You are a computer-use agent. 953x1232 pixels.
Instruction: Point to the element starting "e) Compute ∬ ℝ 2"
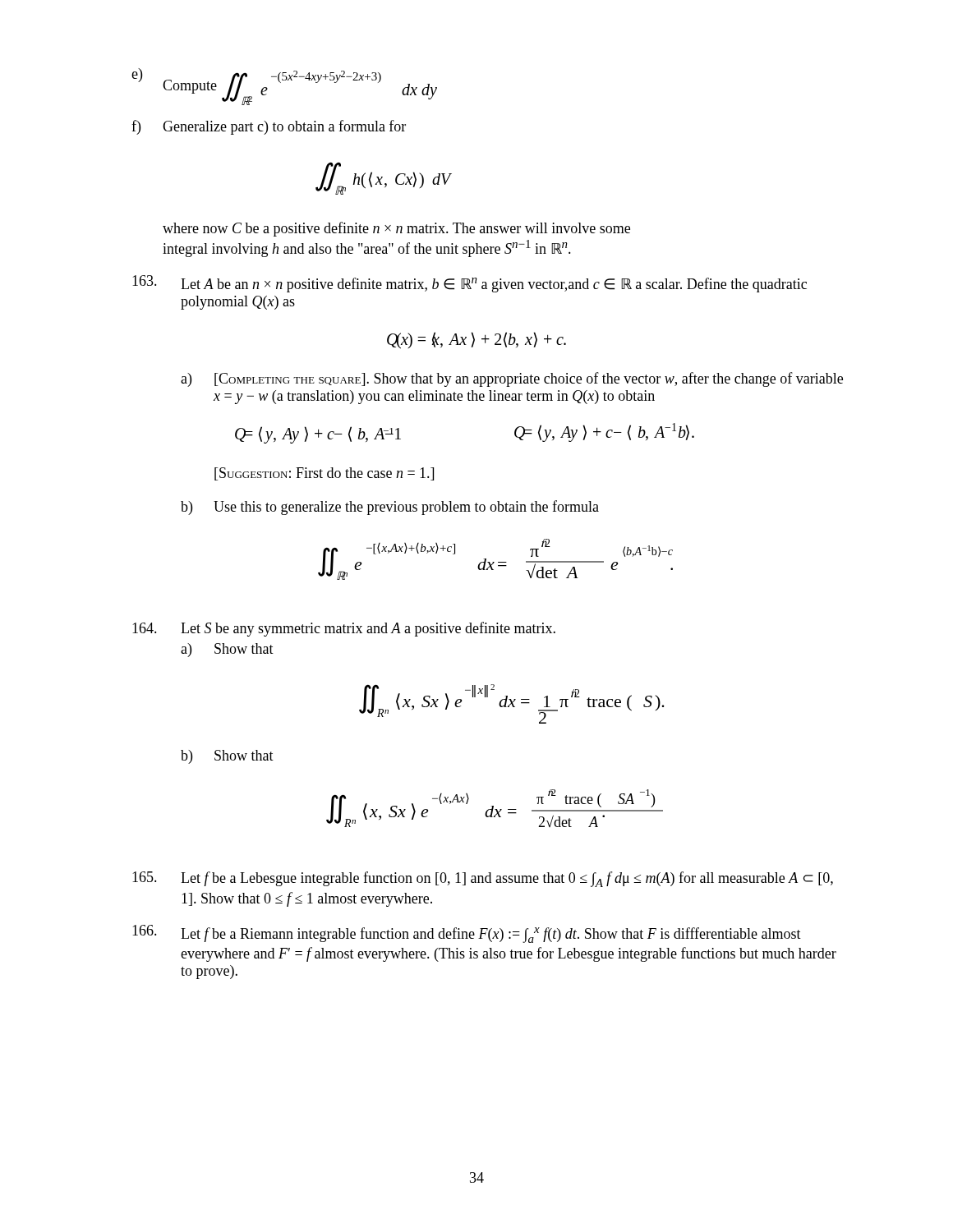295,87
